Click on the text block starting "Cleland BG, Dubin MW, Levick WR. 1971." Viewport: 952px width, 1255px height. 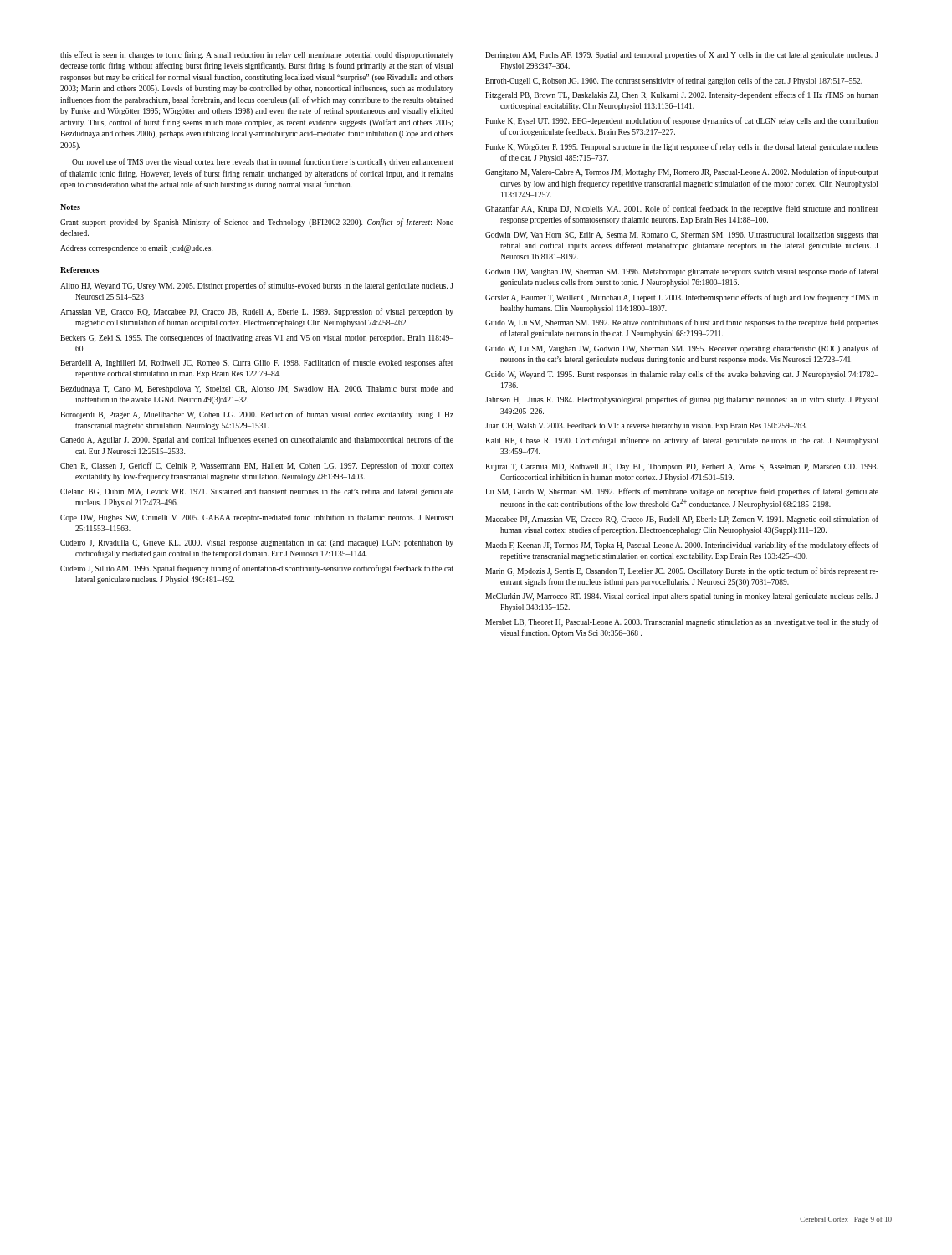[257, 498]
